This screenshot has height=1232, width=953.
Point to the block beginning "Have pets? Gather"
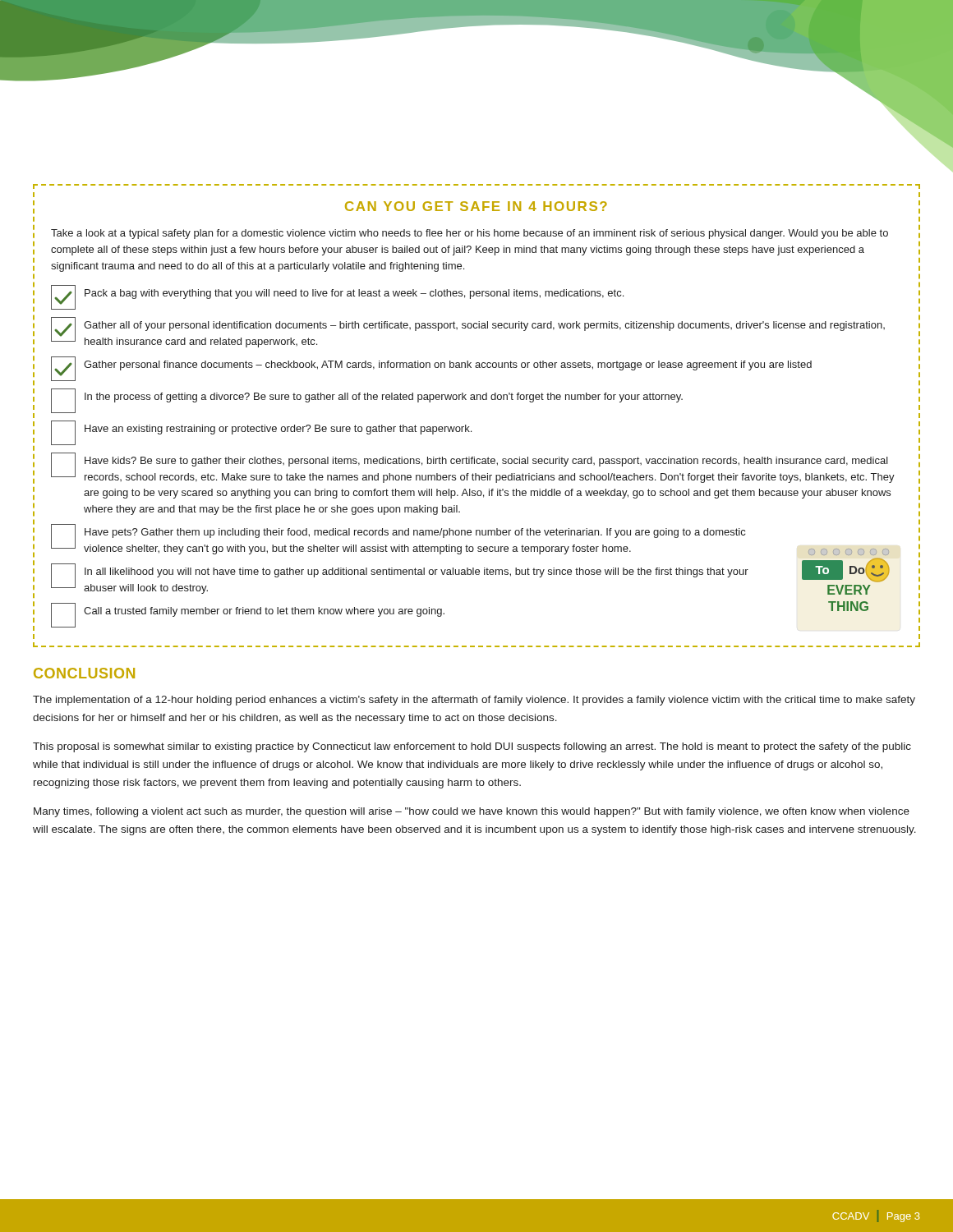(417, 540)
